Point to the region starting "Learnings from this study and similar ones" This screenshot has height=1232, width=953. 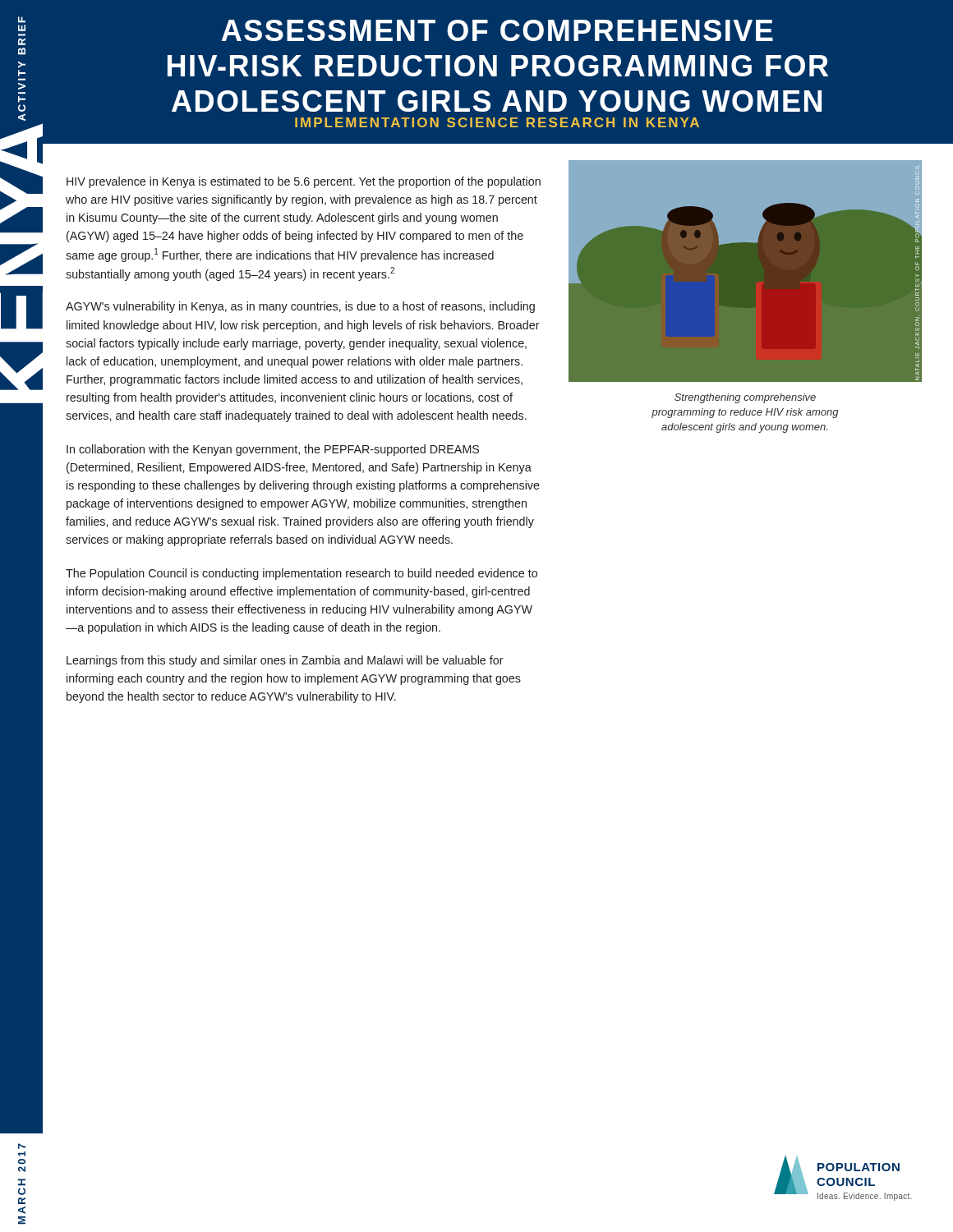[x=293, y=679]
